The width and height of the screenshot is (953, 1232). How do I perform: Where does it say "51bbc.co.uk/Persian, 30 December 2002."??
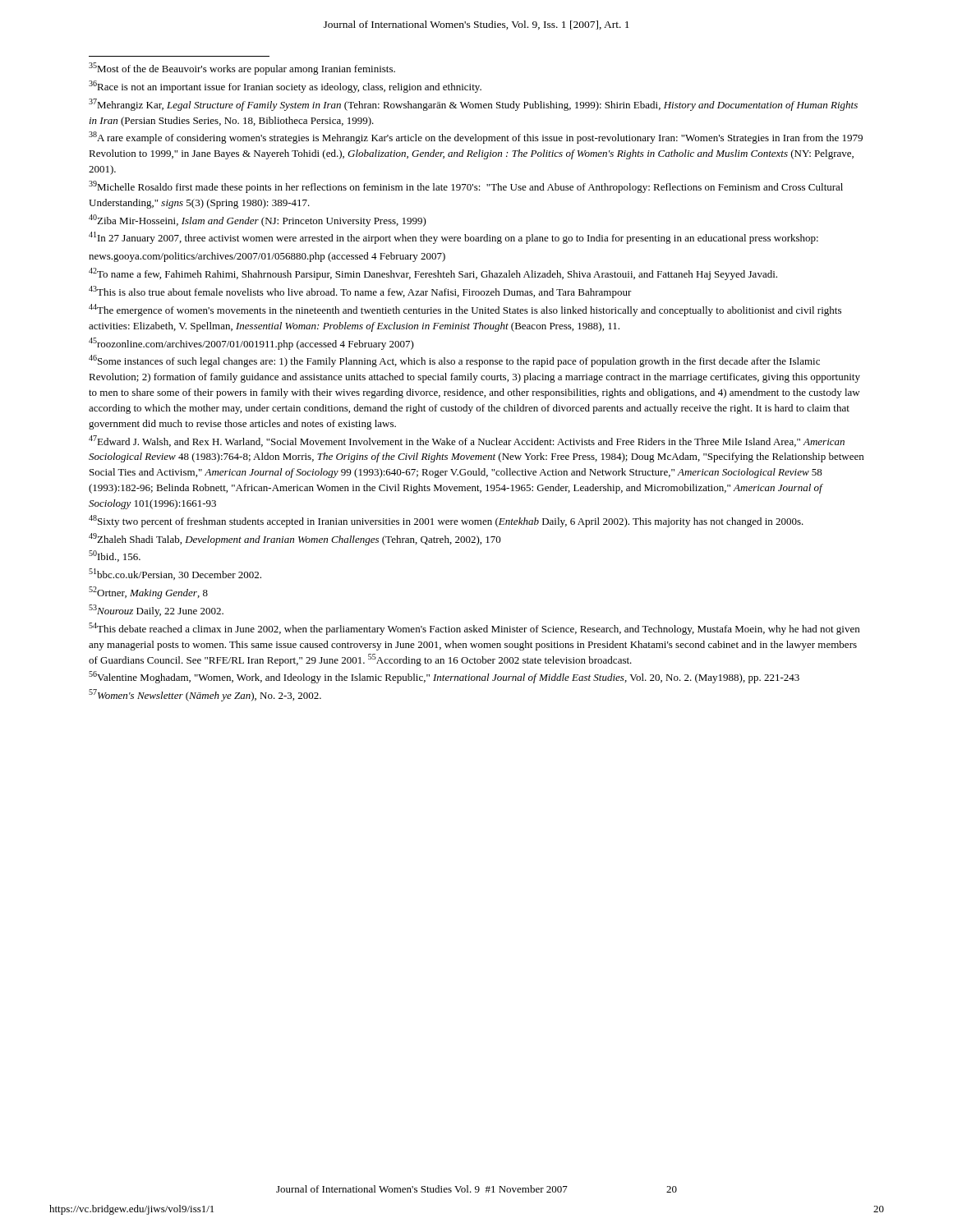175,574
